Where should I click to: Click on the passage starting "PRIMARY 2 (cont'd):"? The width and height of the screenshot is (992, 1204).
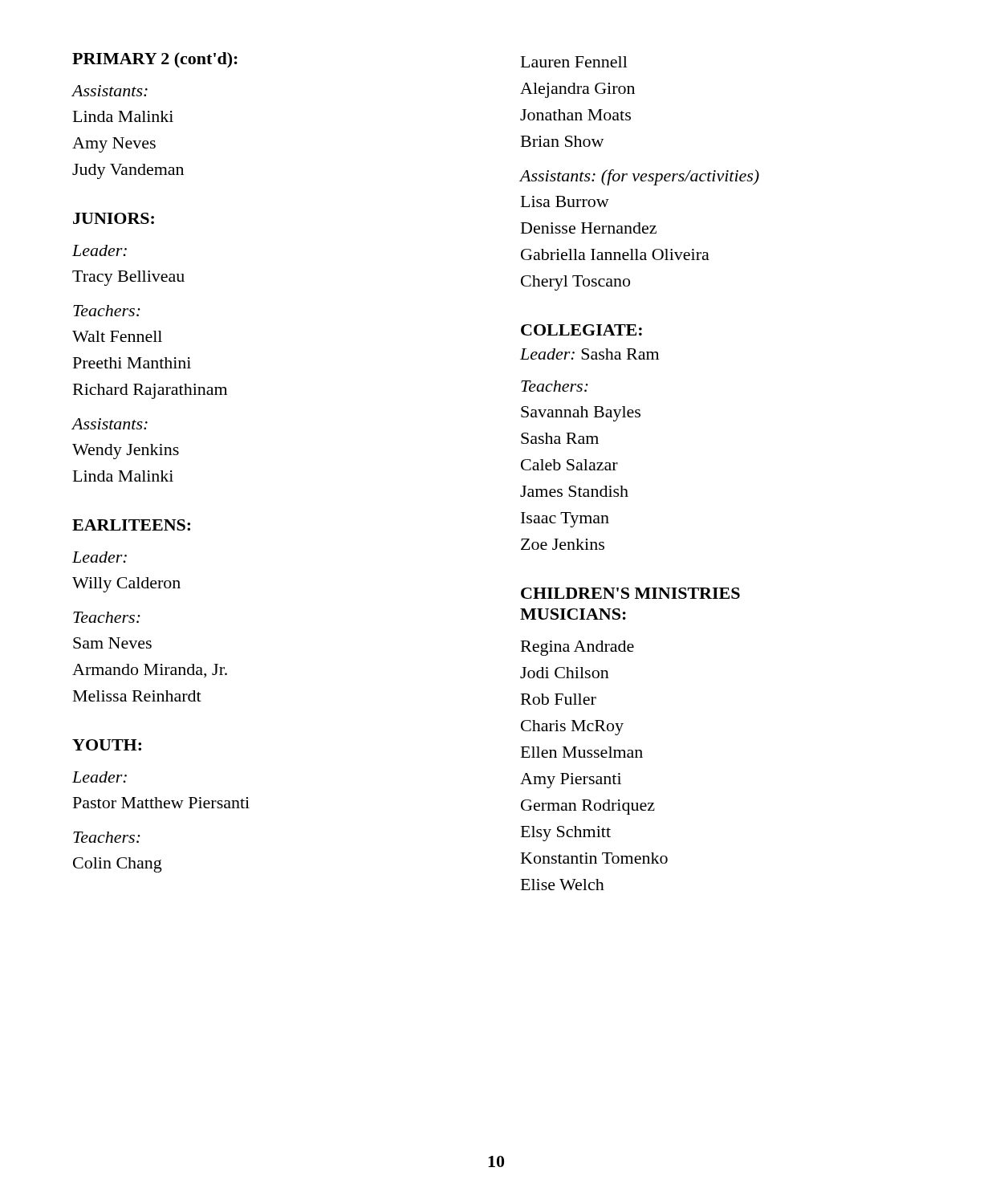tap(155, 58)
